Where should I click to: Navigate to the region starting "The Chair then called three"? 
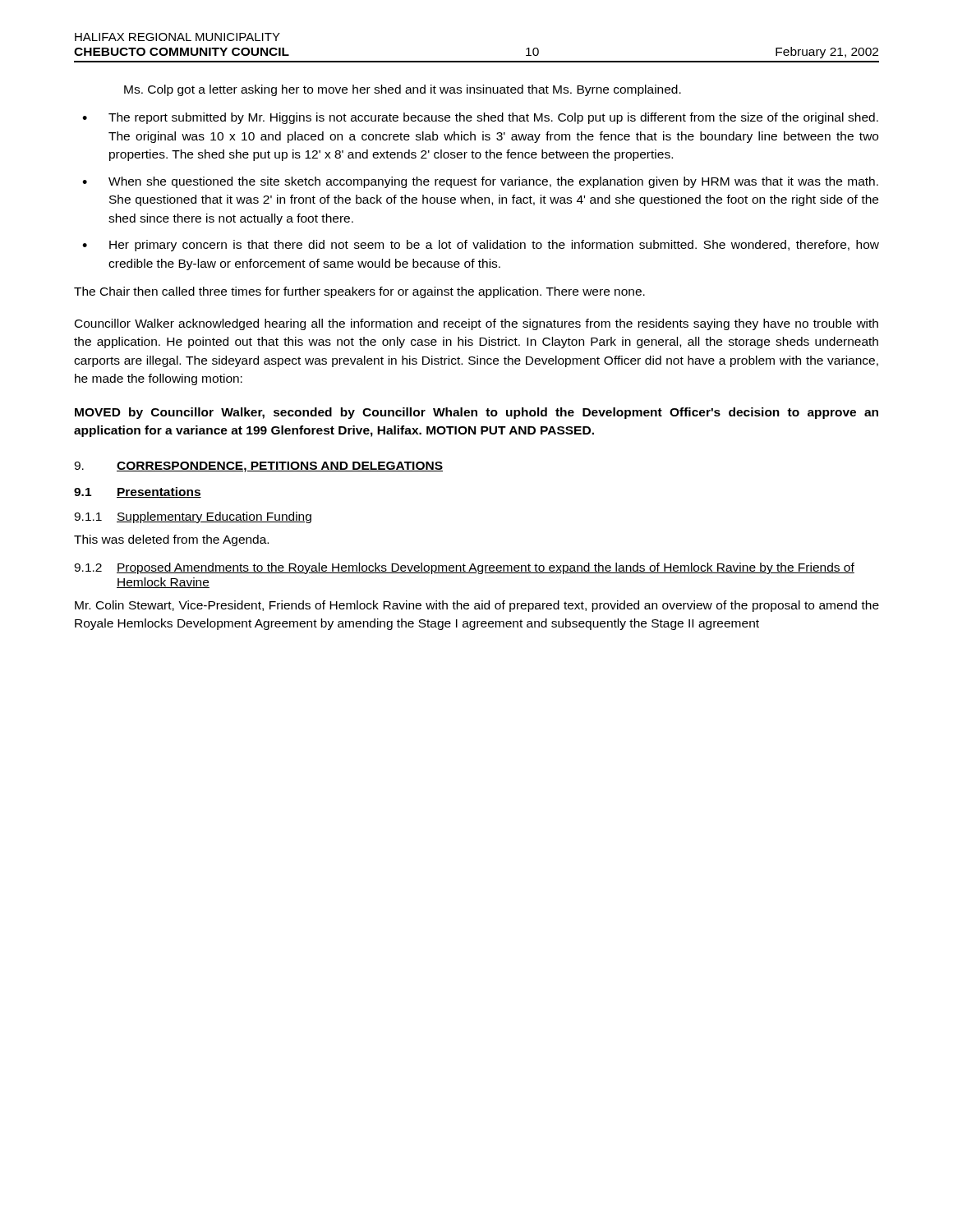[x=360, y=291]
